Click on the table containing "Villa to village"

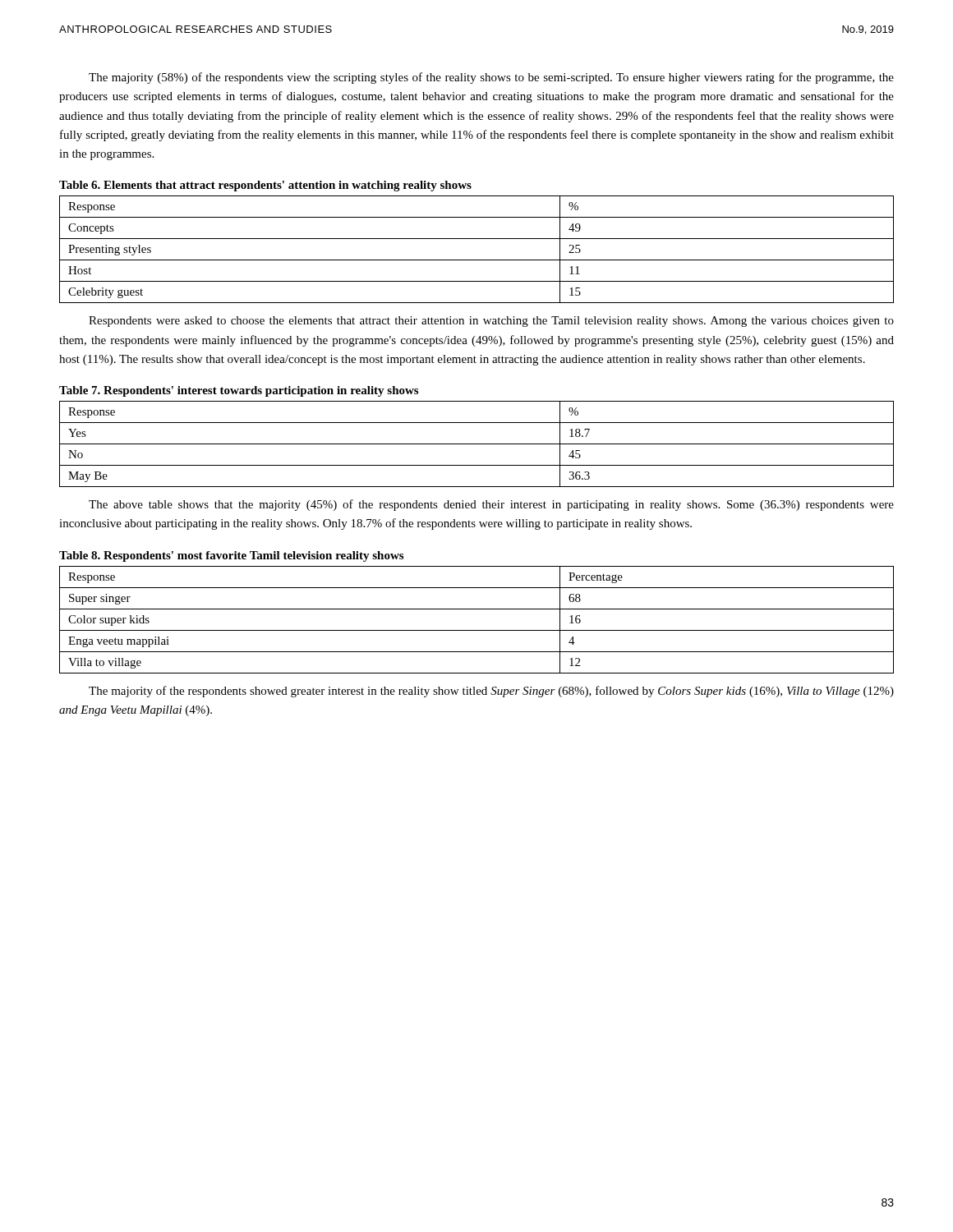(x=476, y=619)
